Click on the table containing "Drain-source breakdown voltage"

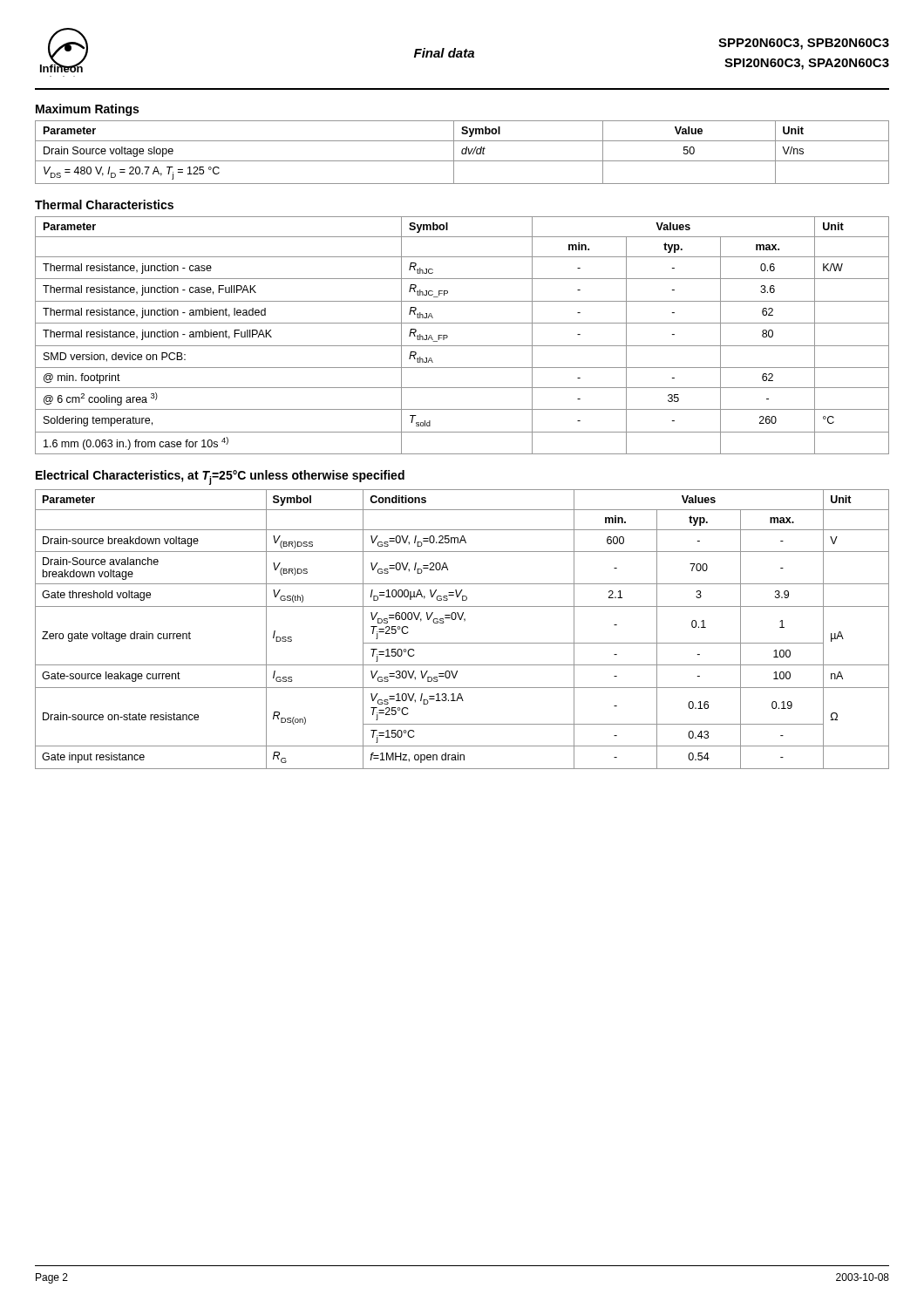[462, 629]
